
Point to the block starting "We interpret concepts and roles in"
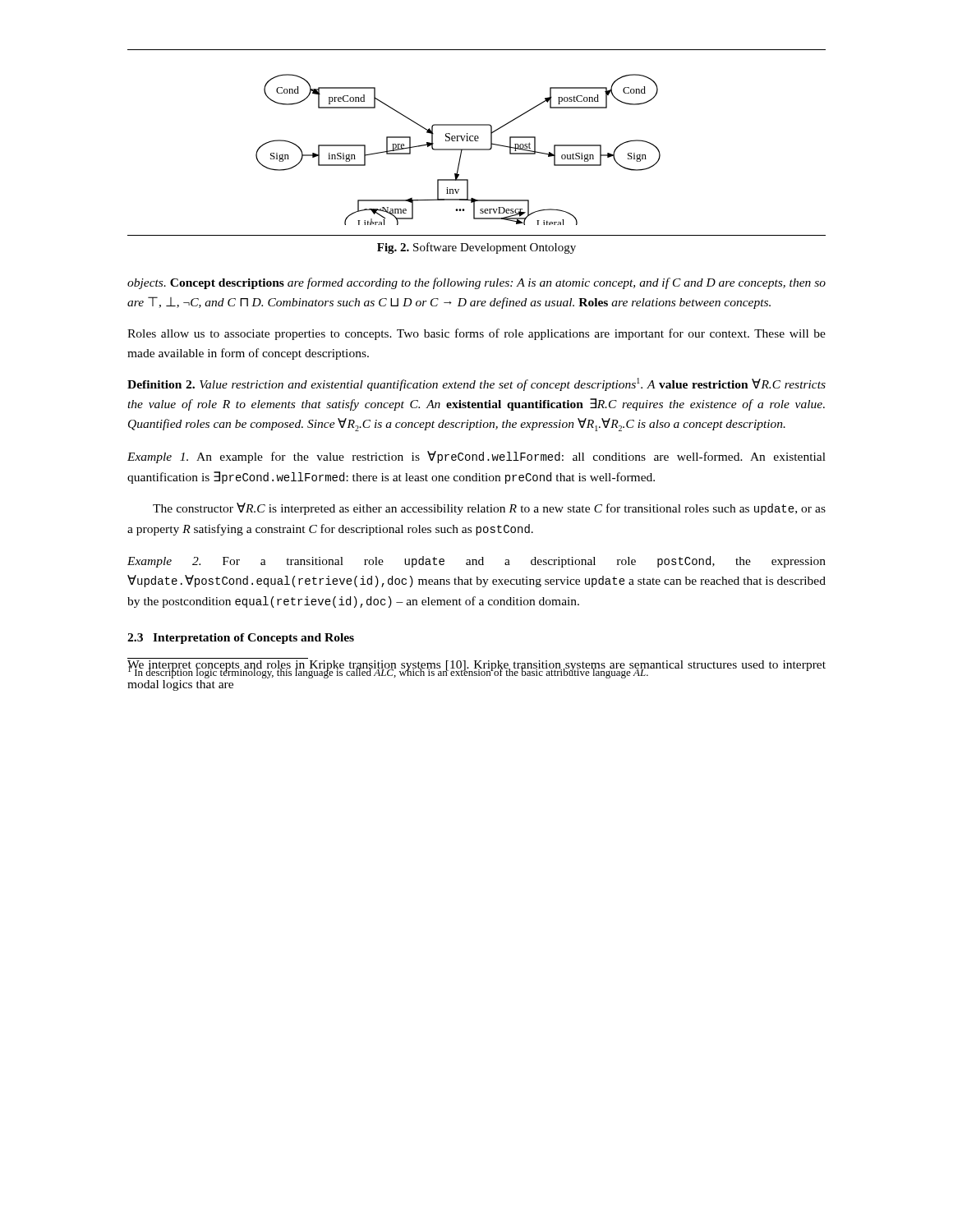point(476,674)
